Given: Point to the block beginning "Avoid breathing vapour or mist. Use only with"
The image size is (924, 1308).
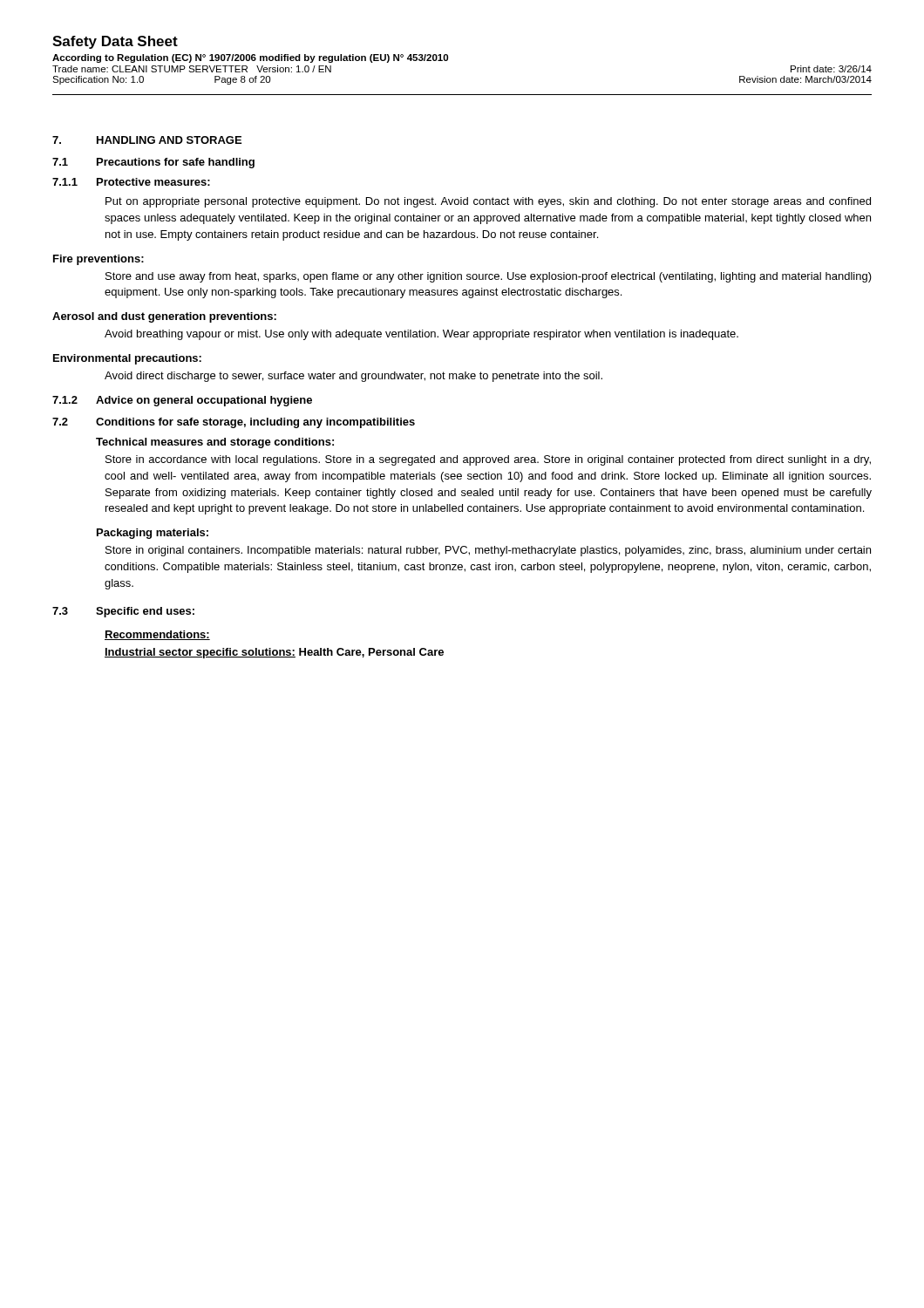Looking at the screenshot, I should [x=422, y=334].
